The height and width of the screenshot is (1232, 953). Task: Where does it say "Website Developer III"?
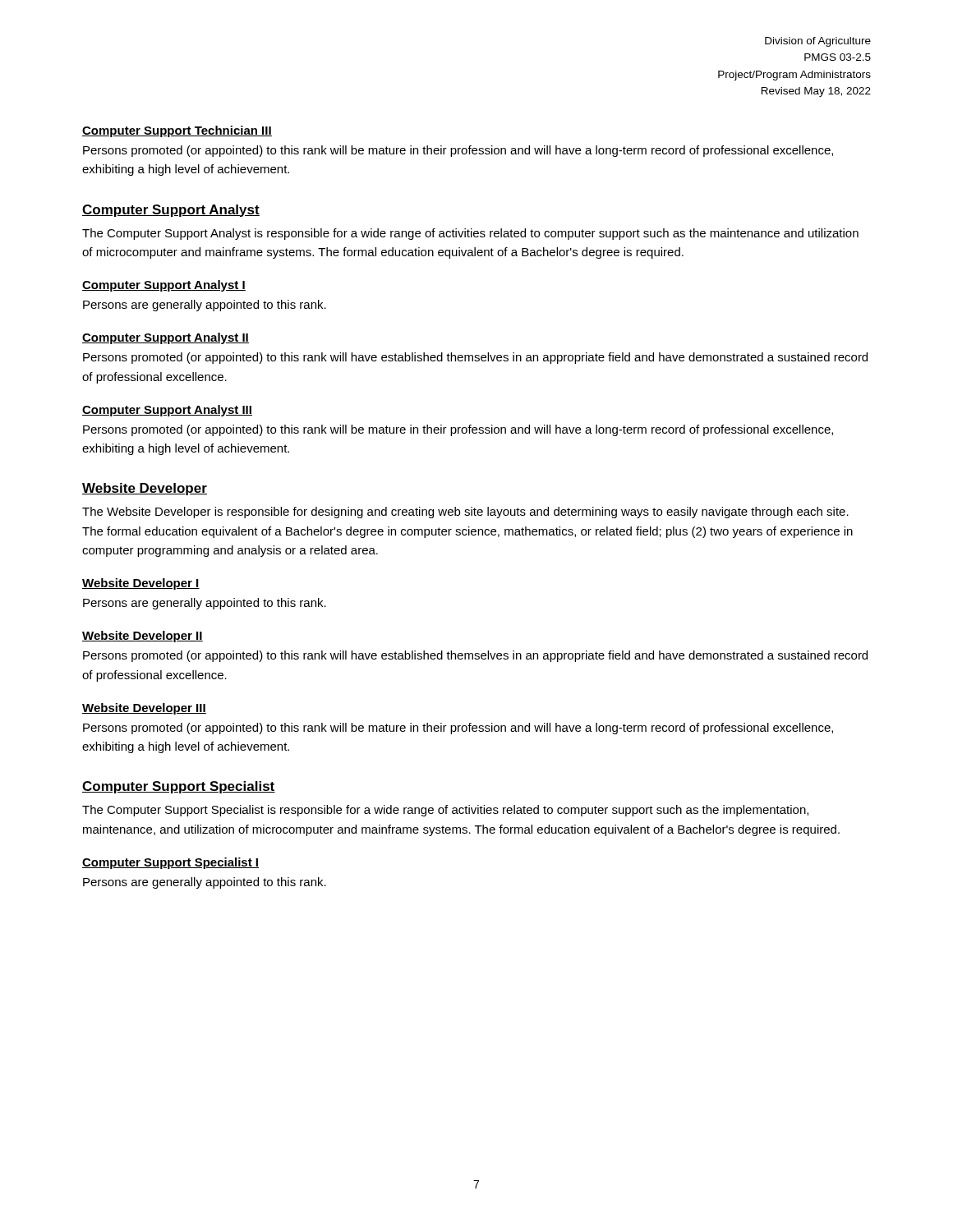tap(144, 707)
